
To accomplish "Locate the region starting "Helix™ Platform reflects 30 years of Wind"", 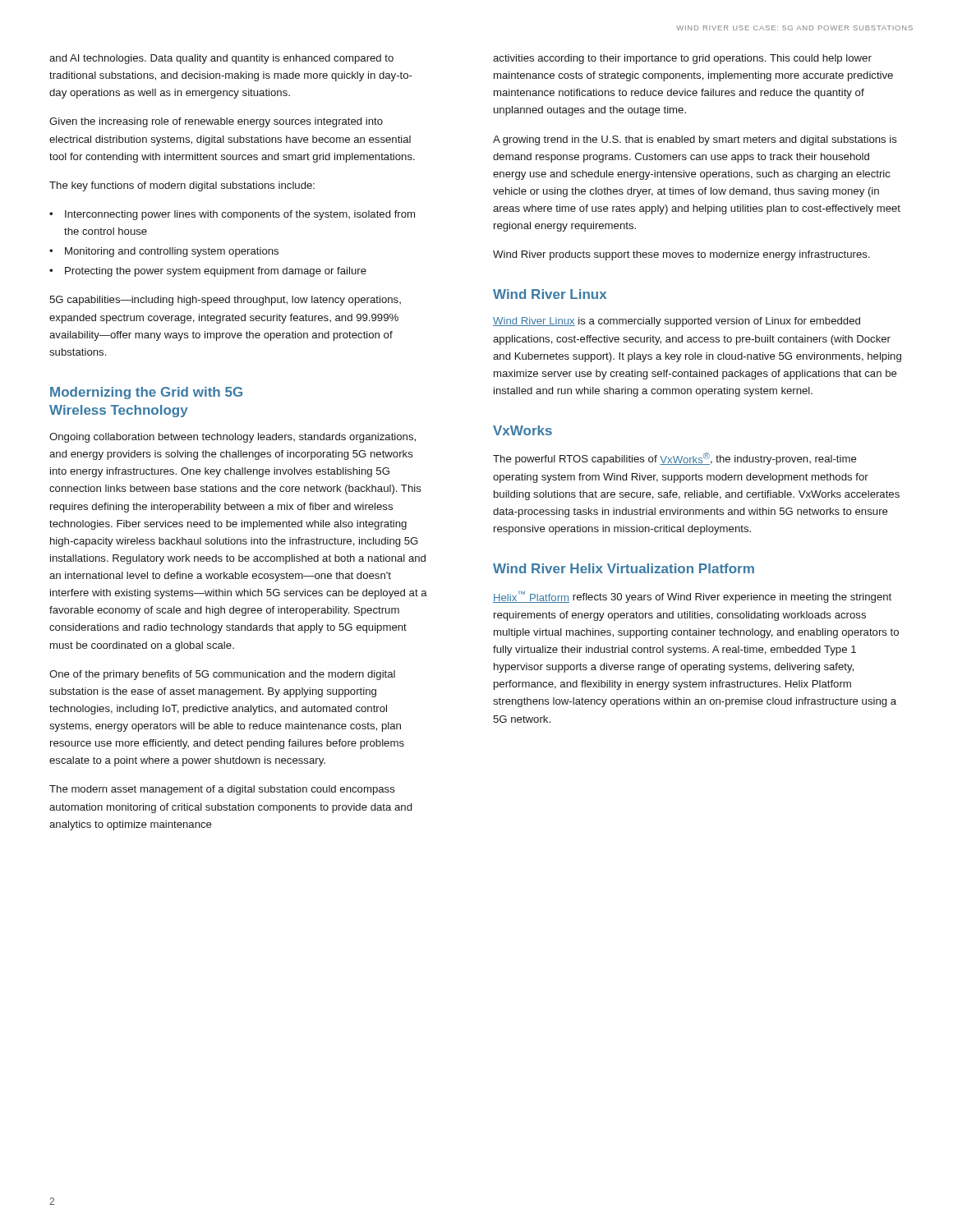I will pyautogui.click(x=696, y=657).
